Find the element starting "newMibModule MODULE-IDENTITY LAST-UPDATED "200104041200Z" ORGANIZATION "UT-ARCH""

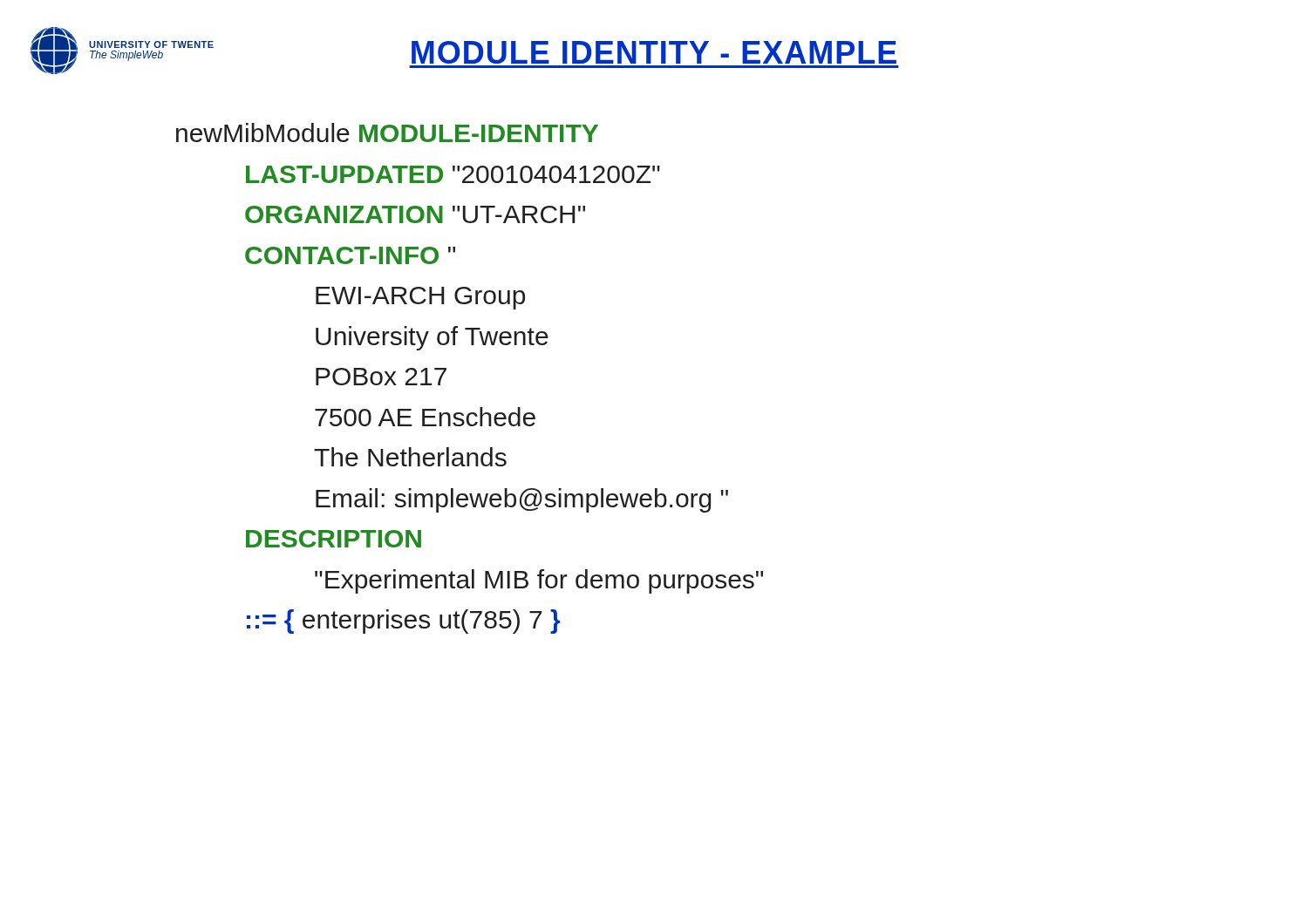tap(387, 132)
